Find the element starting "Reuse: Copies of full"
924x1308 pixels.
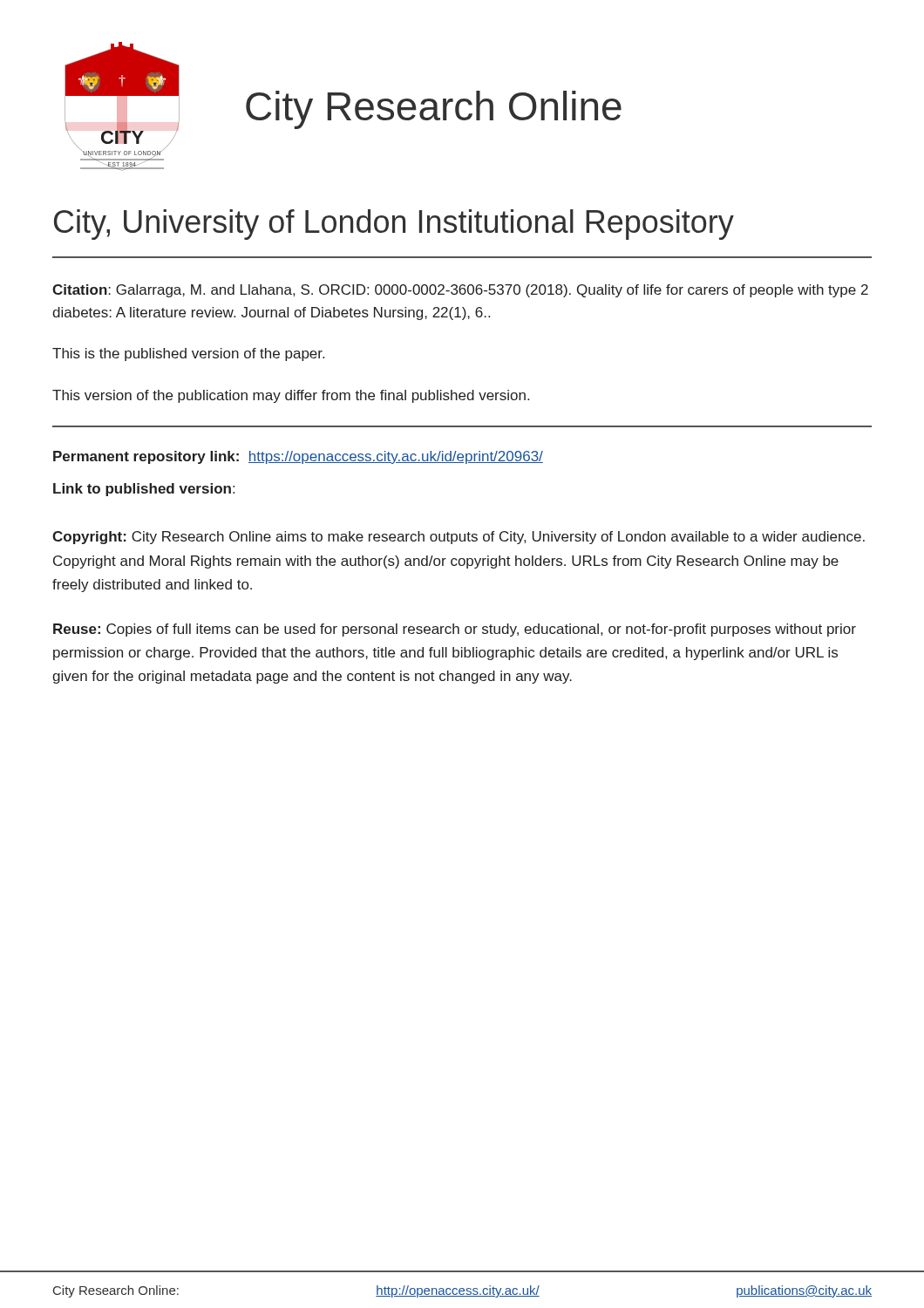(x=454, y=653)
